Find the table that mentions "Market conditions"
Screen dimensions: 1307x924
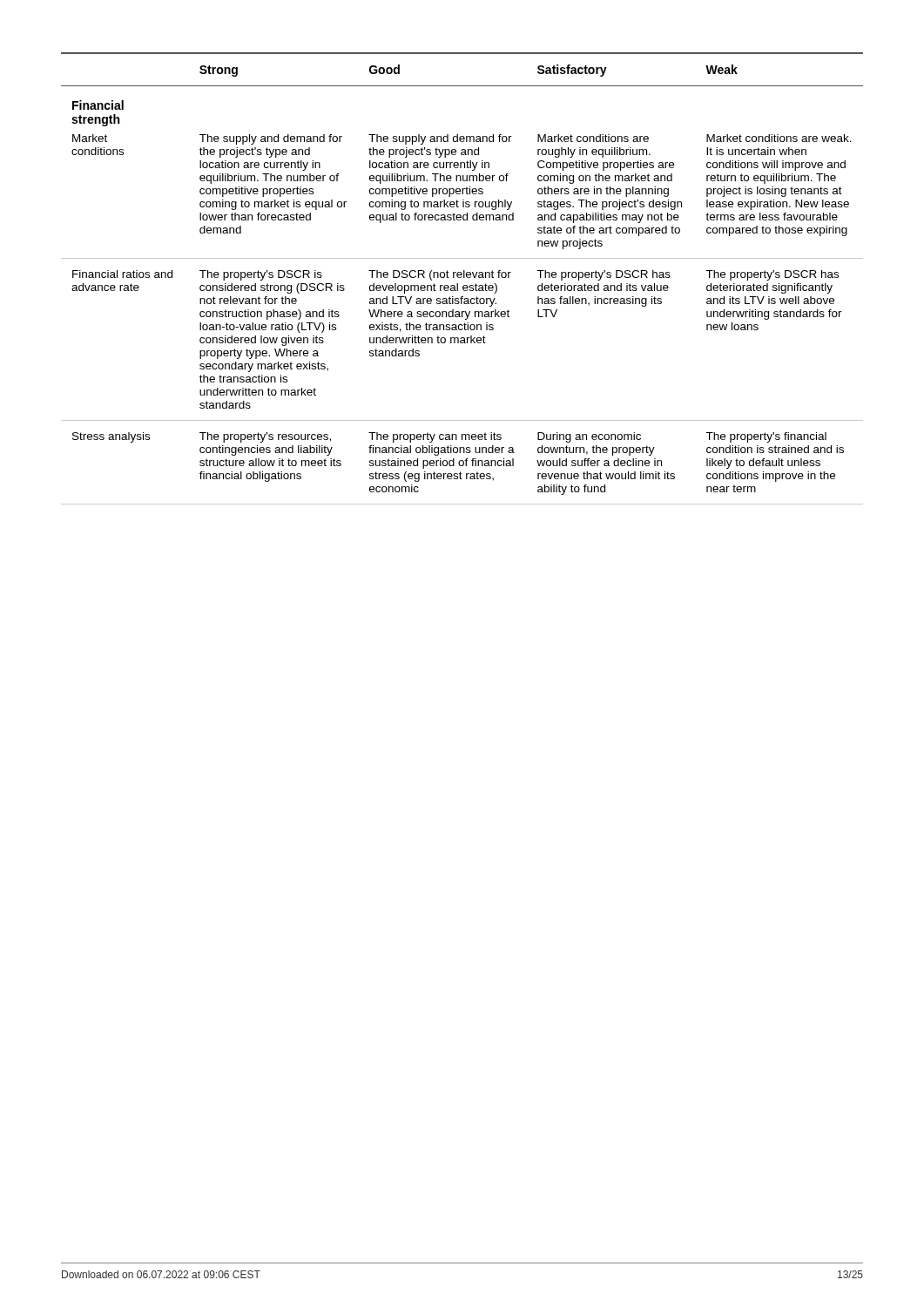(x=462, y=278)
